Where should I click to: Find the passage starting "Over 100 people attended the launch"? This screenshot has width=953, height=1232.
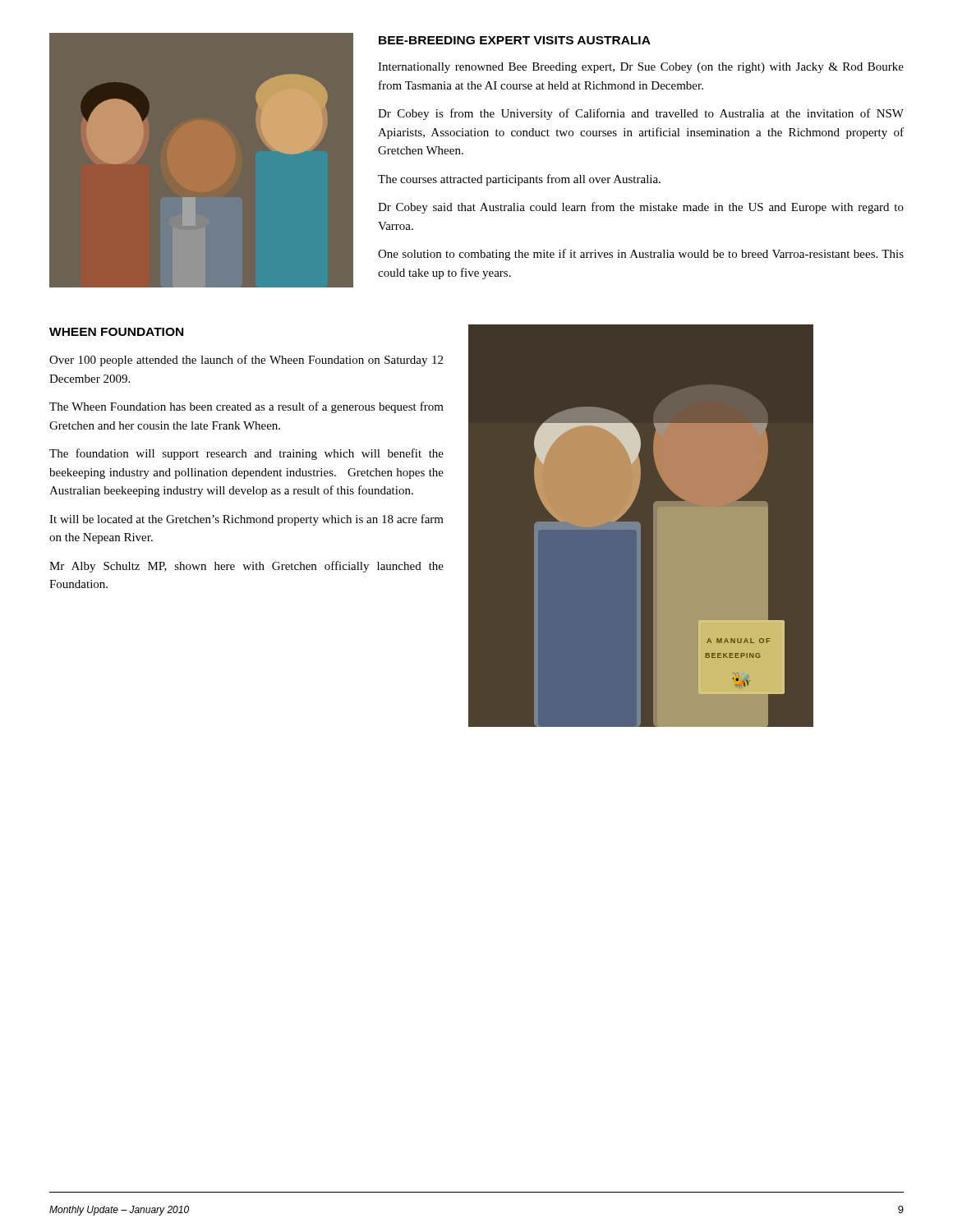[x=246, y=369]
